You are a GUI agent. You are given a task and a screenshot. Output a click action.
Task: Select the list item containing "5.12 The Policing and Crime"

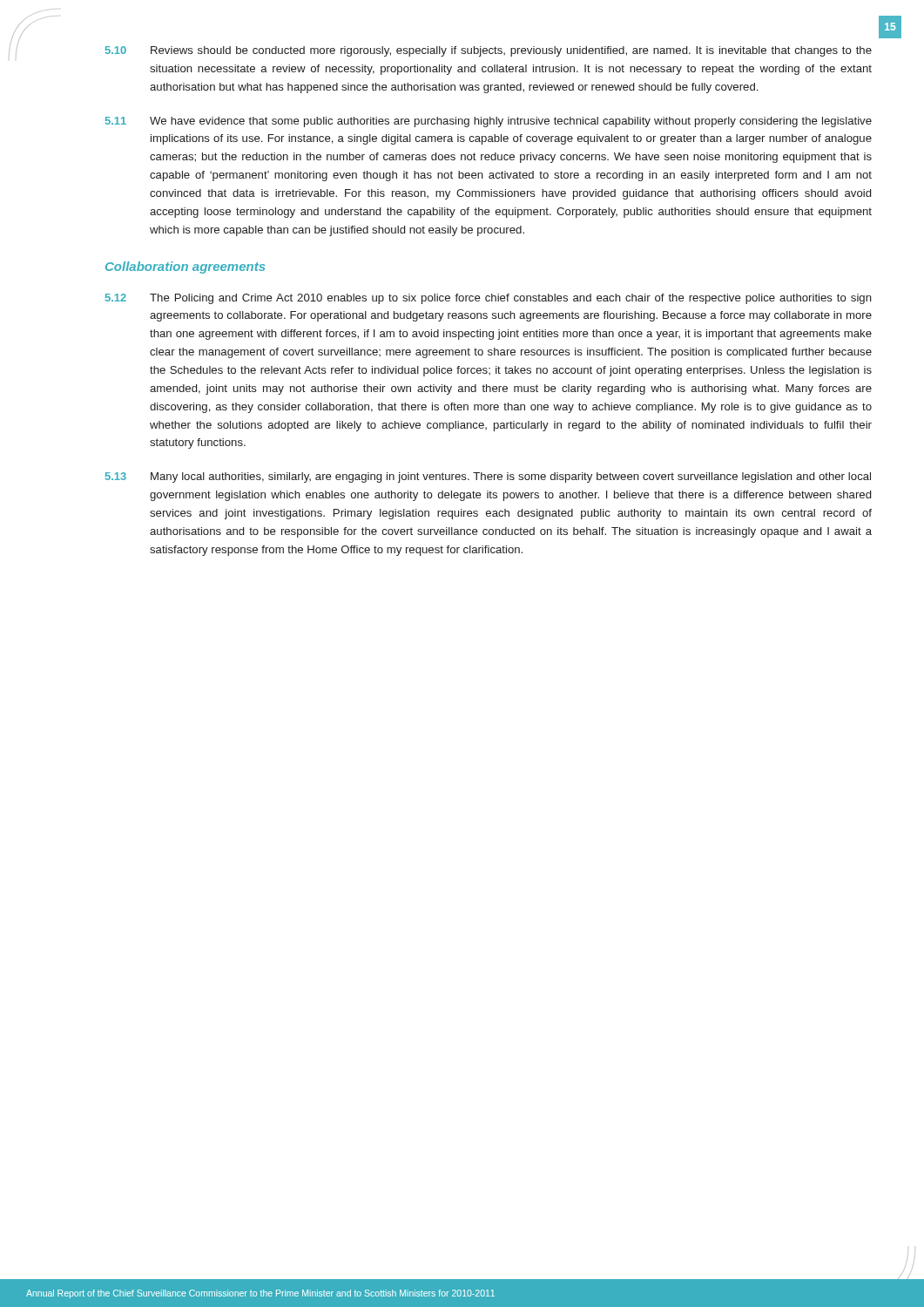(488, 371)
